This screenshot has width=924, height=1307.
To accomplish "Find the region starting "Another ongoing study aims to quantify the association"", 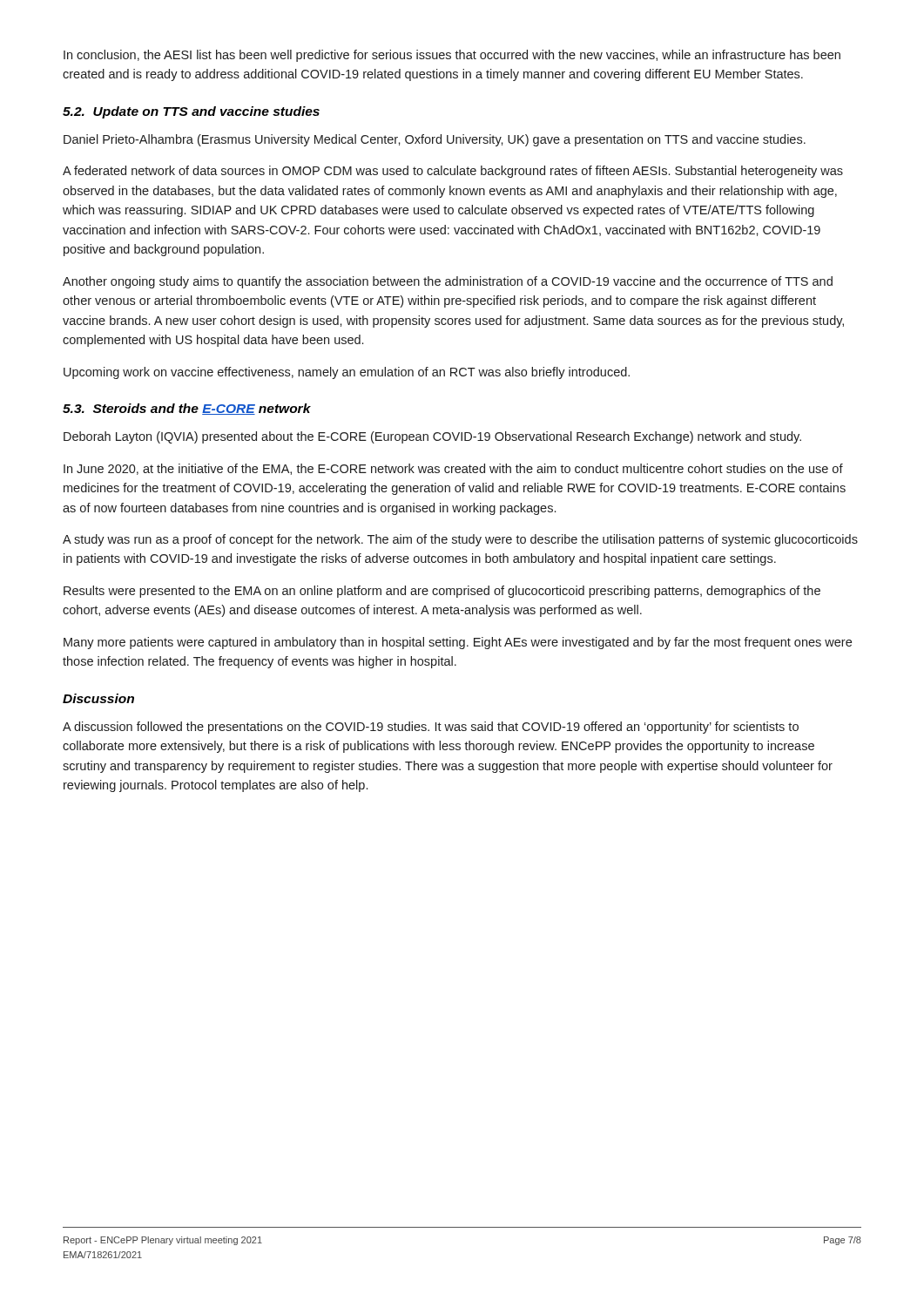I will click(x=454, y=311).
